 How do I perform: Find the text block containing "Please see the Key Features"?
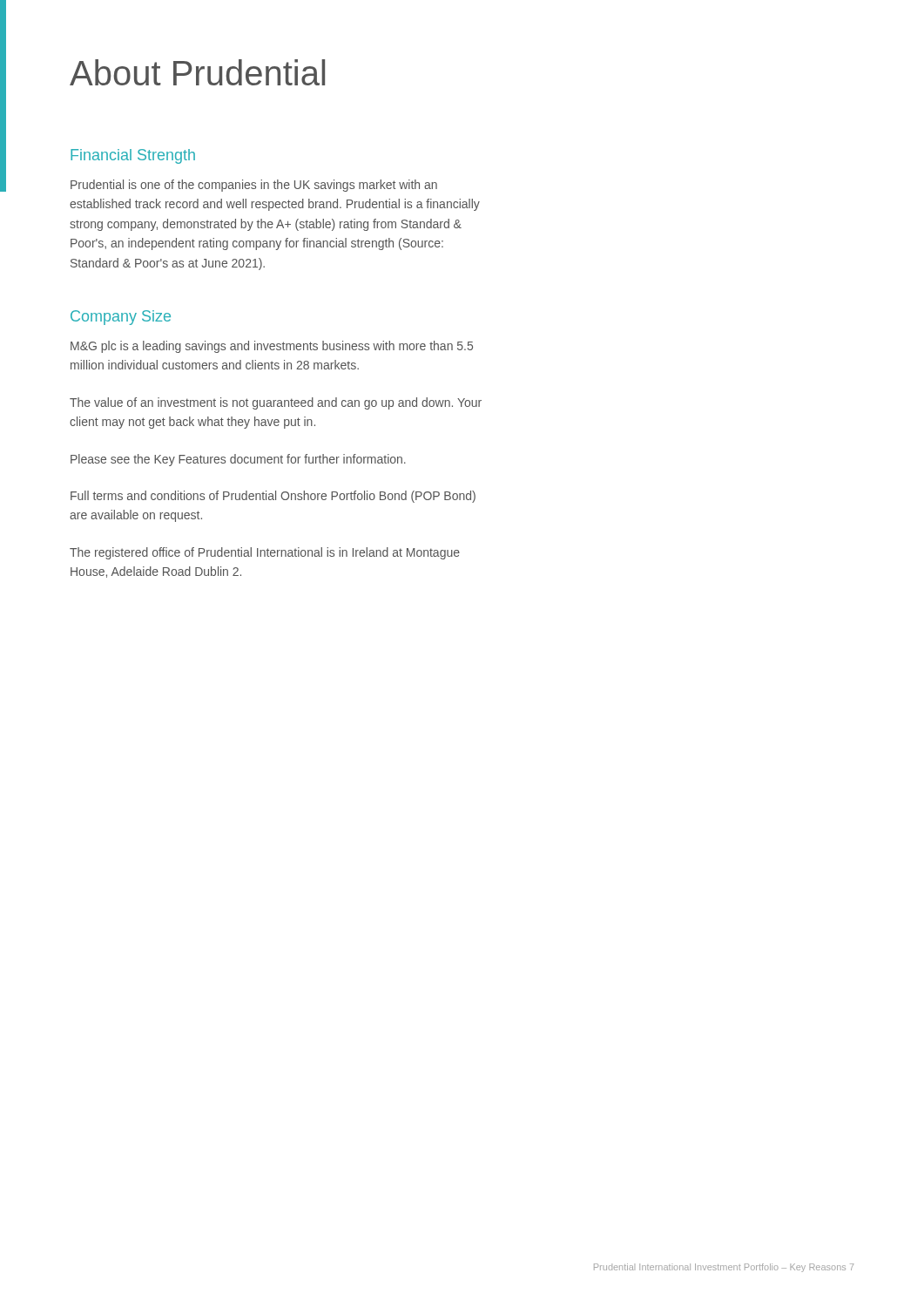[279, 459]
